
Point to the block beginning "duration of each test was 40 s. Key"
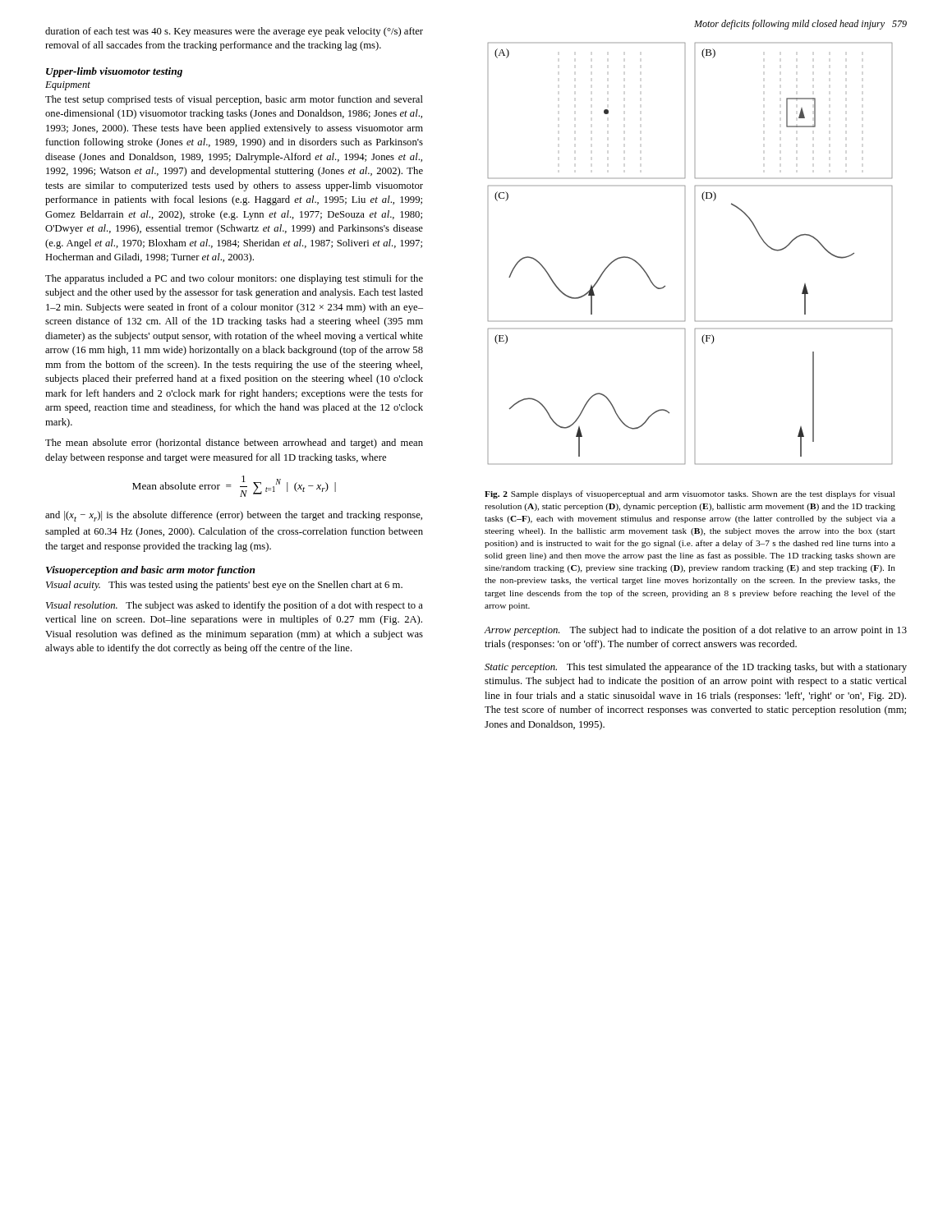coord(234,38)
